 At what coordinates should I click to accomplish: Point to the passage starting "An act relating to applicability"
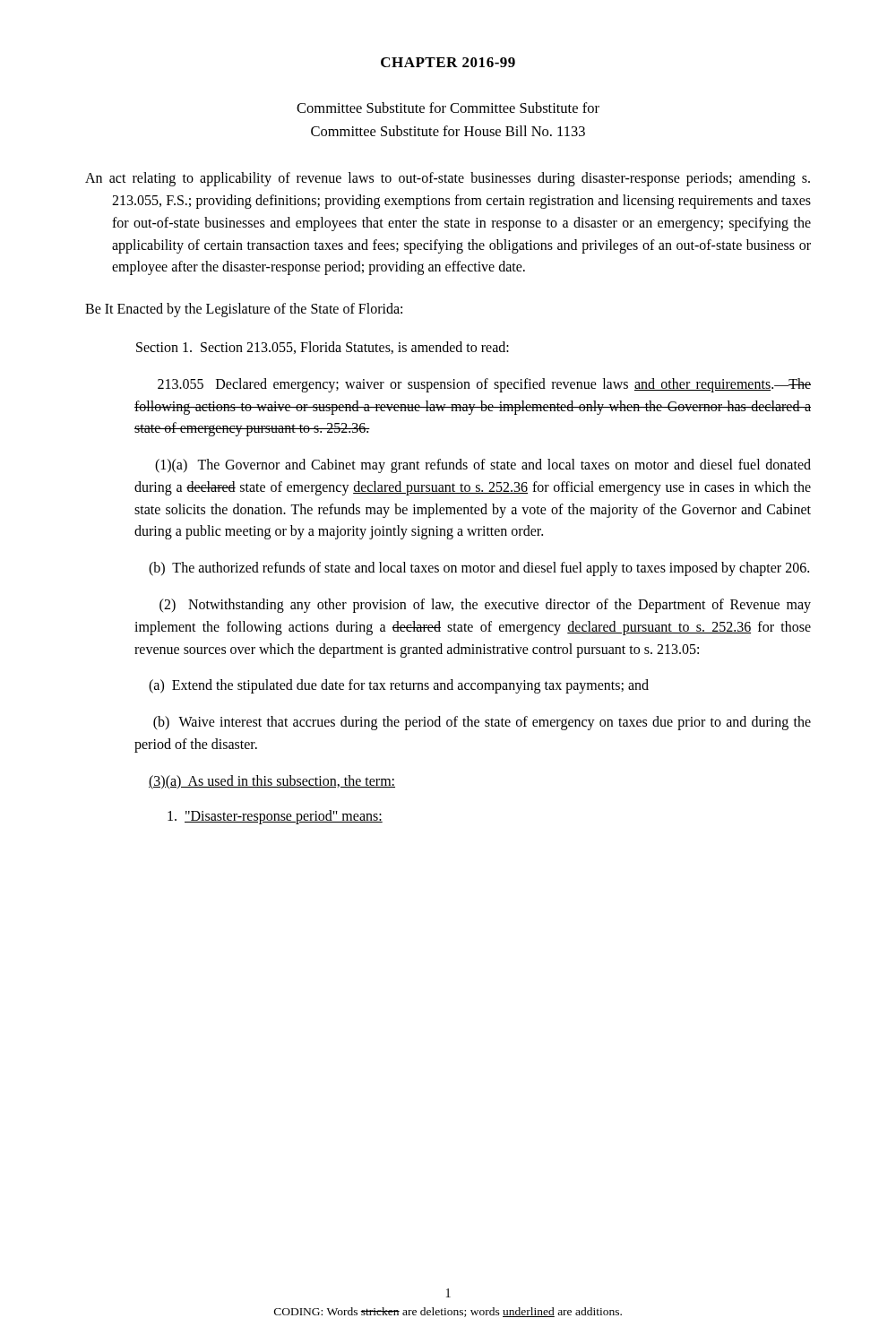[448, 222]
